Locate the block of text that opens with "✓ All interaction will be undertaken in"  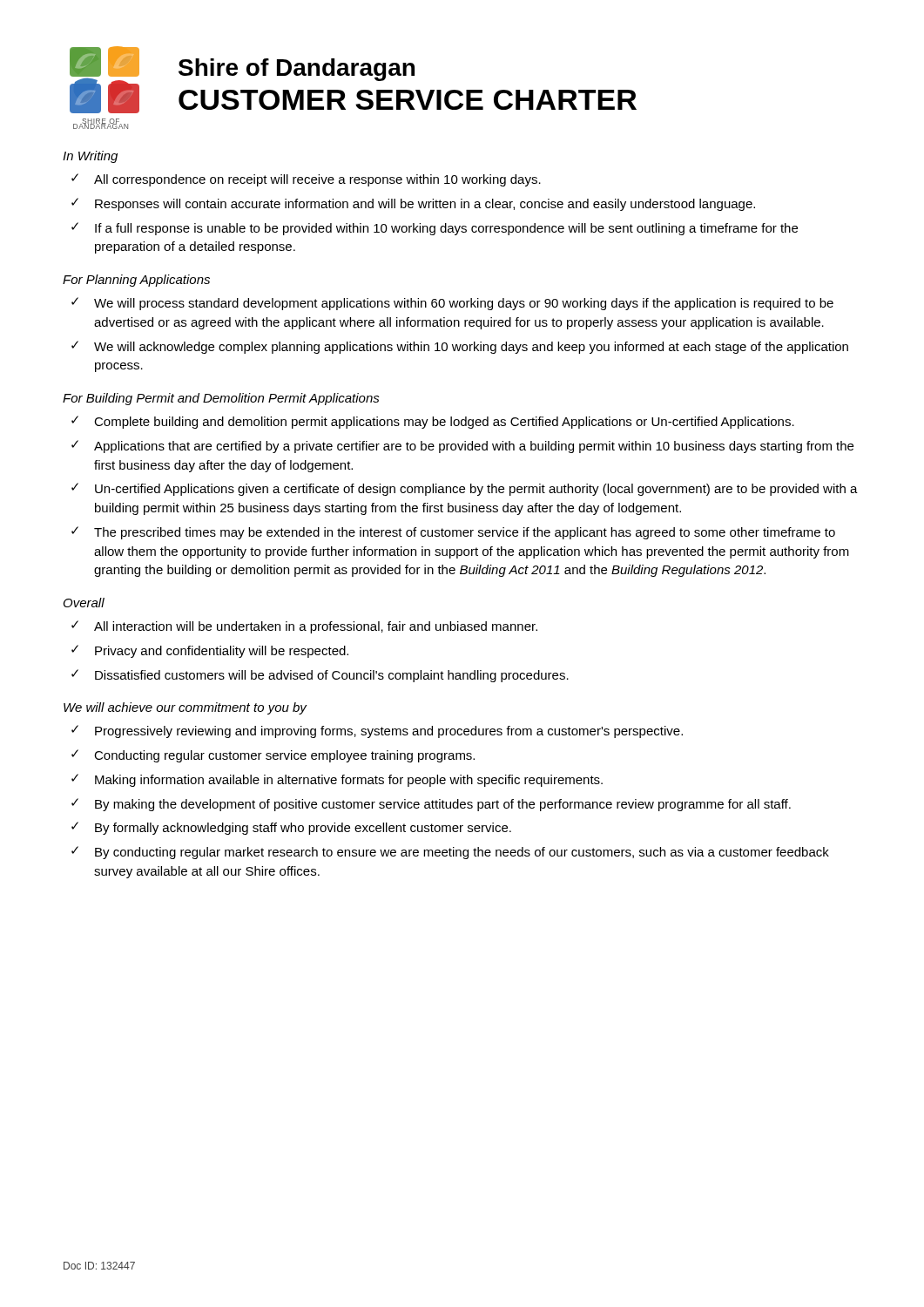point(465,626)
